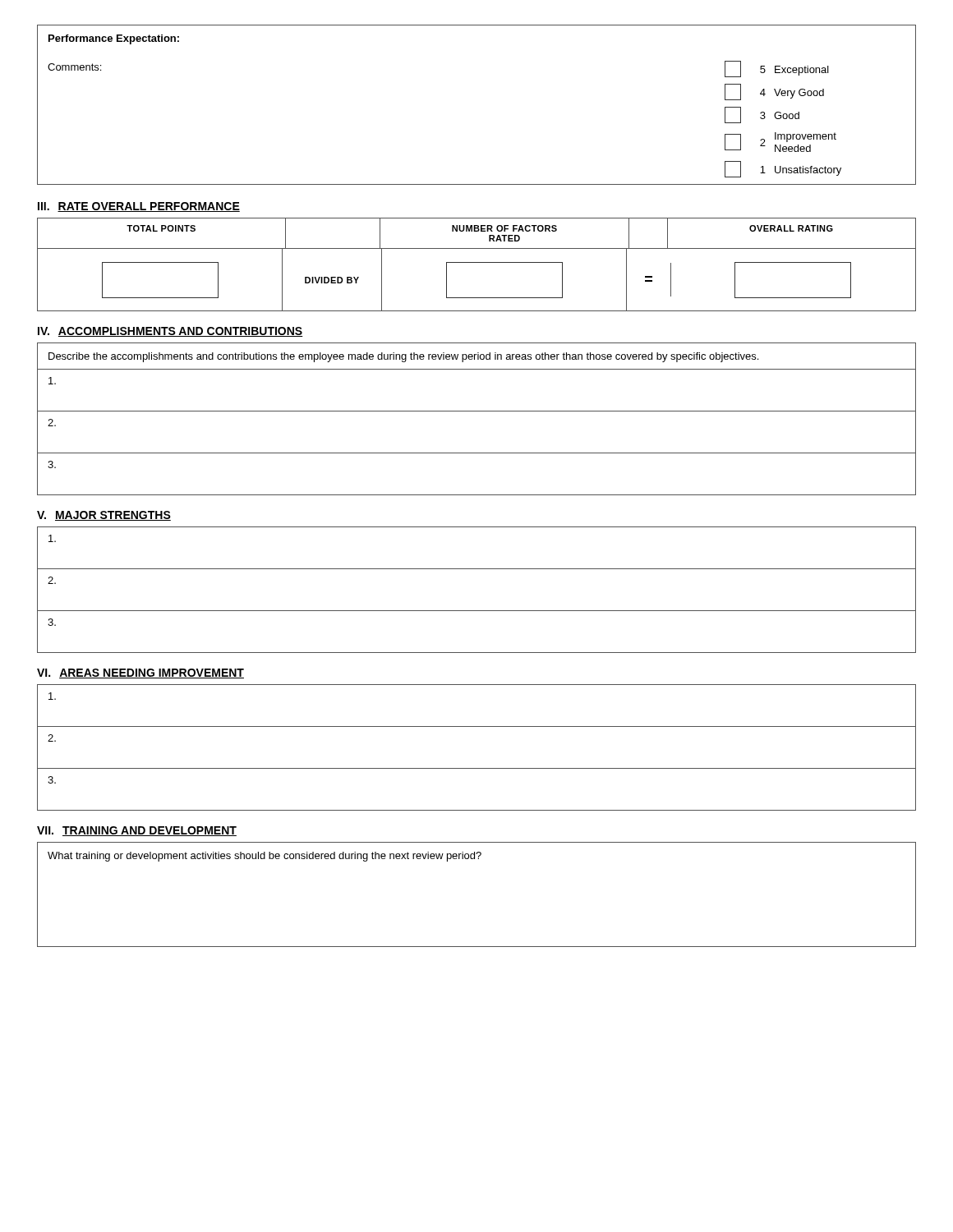Locate the section header that says "IV. ACCOMPLISHMENTS AND CONTRIBUTIONS"

[x=170, y=331]
